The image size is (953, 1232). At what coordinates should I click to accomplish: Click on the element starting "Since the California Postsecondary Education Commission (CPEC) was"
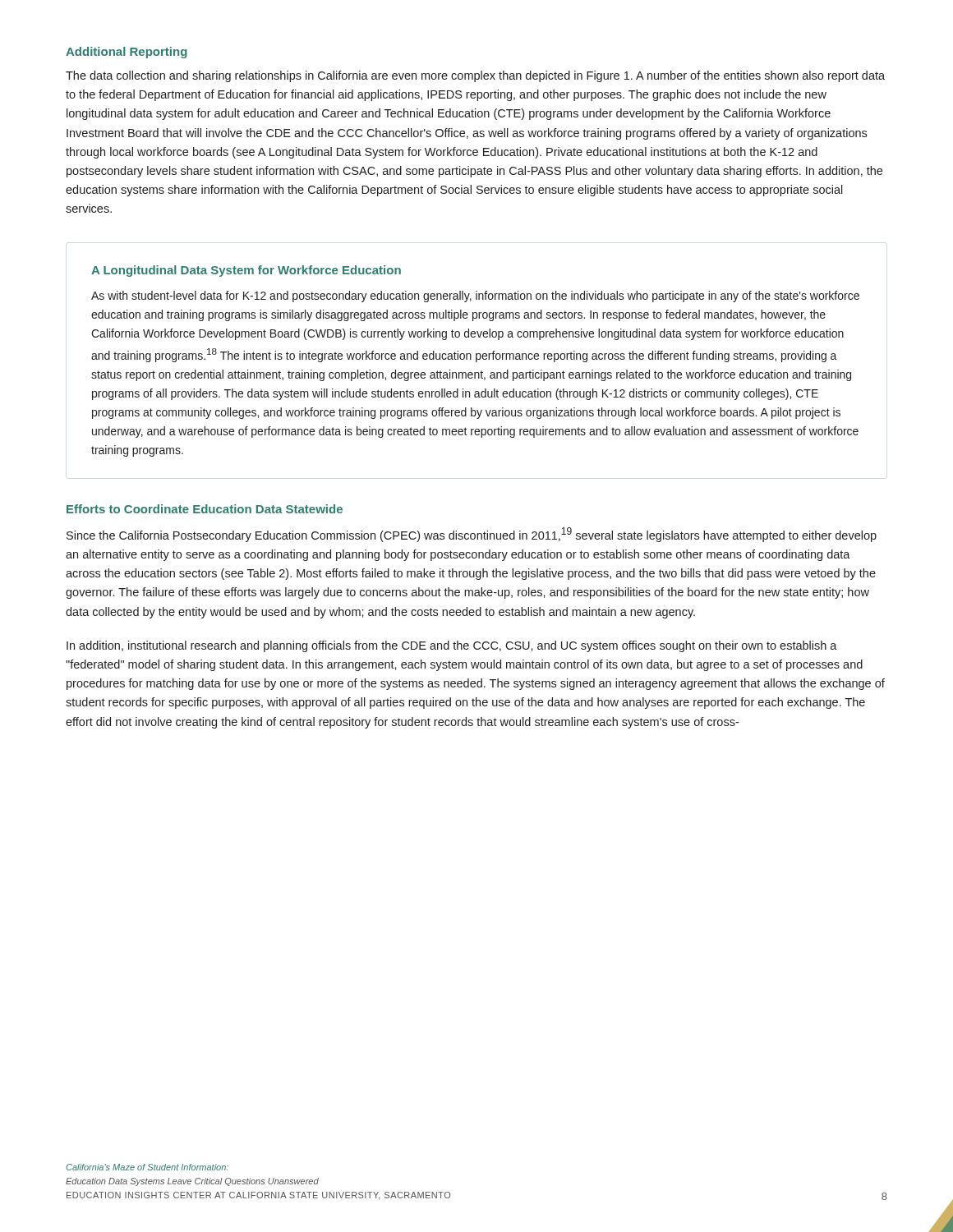pyautogui.click(x=471, y=572)
